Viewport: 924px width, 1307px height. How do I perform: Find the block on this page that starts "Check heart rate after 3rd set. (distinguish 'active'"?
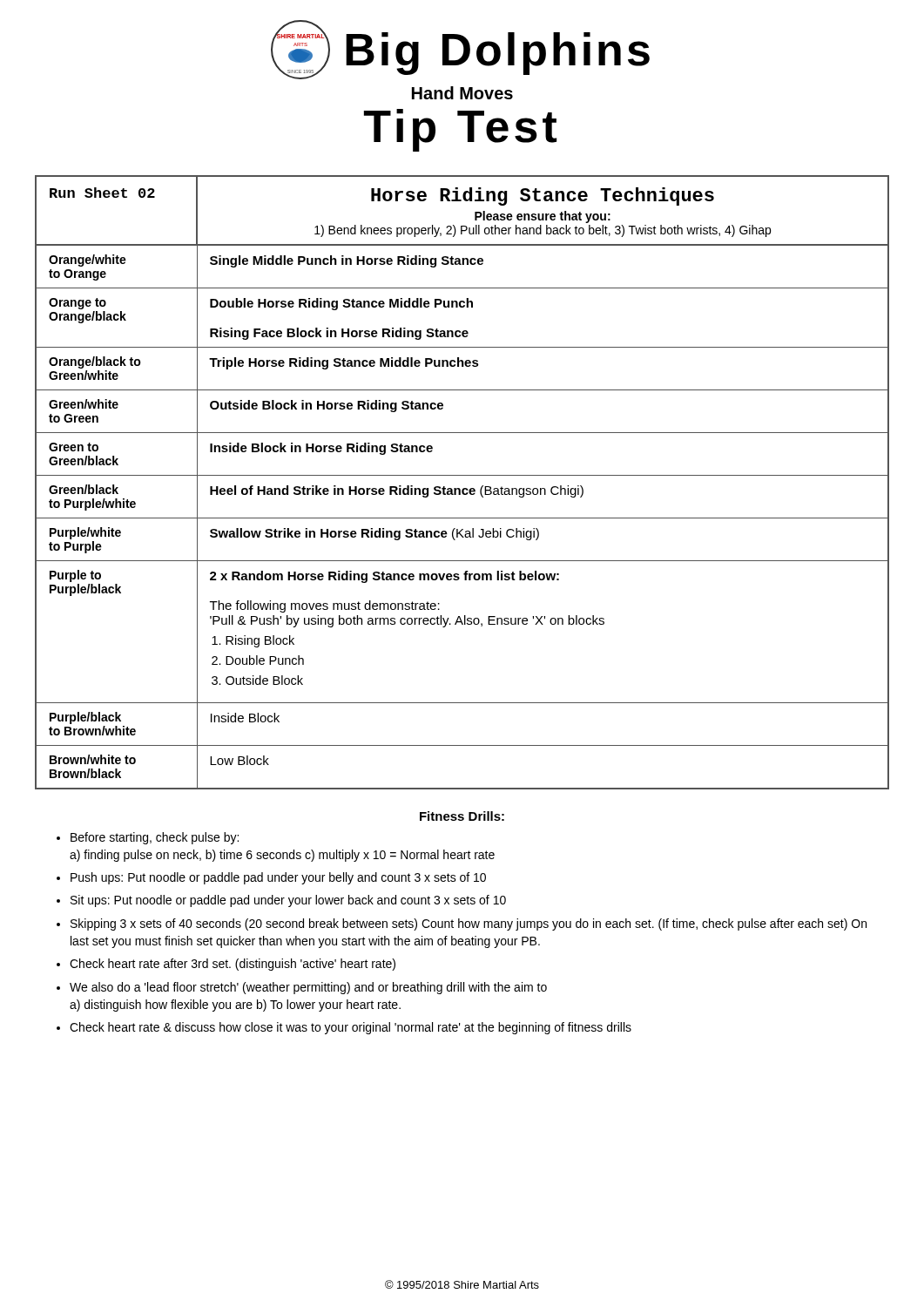(233, 964)
